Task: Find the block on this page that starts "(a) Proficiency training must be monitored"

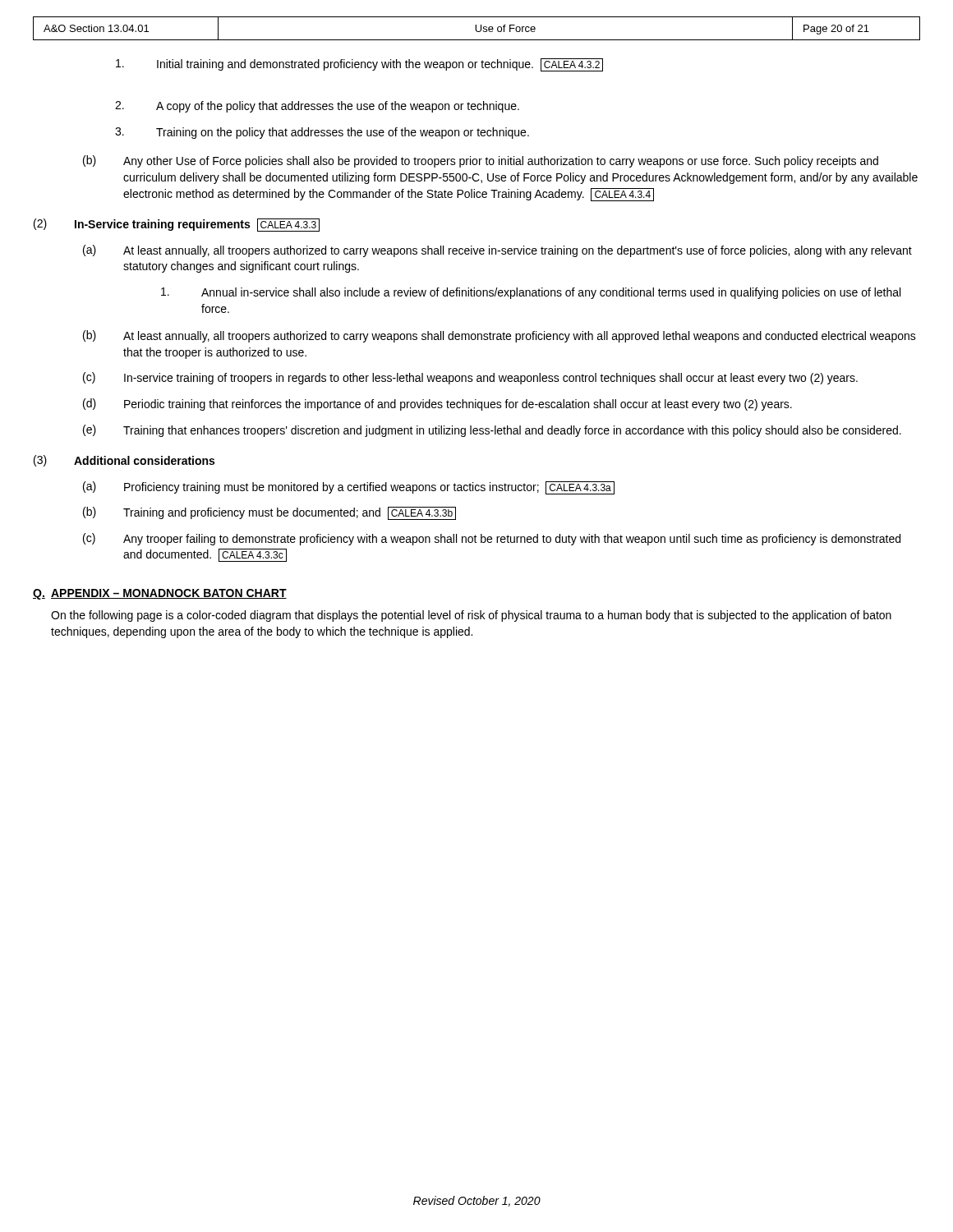Action: coord(501,487)
